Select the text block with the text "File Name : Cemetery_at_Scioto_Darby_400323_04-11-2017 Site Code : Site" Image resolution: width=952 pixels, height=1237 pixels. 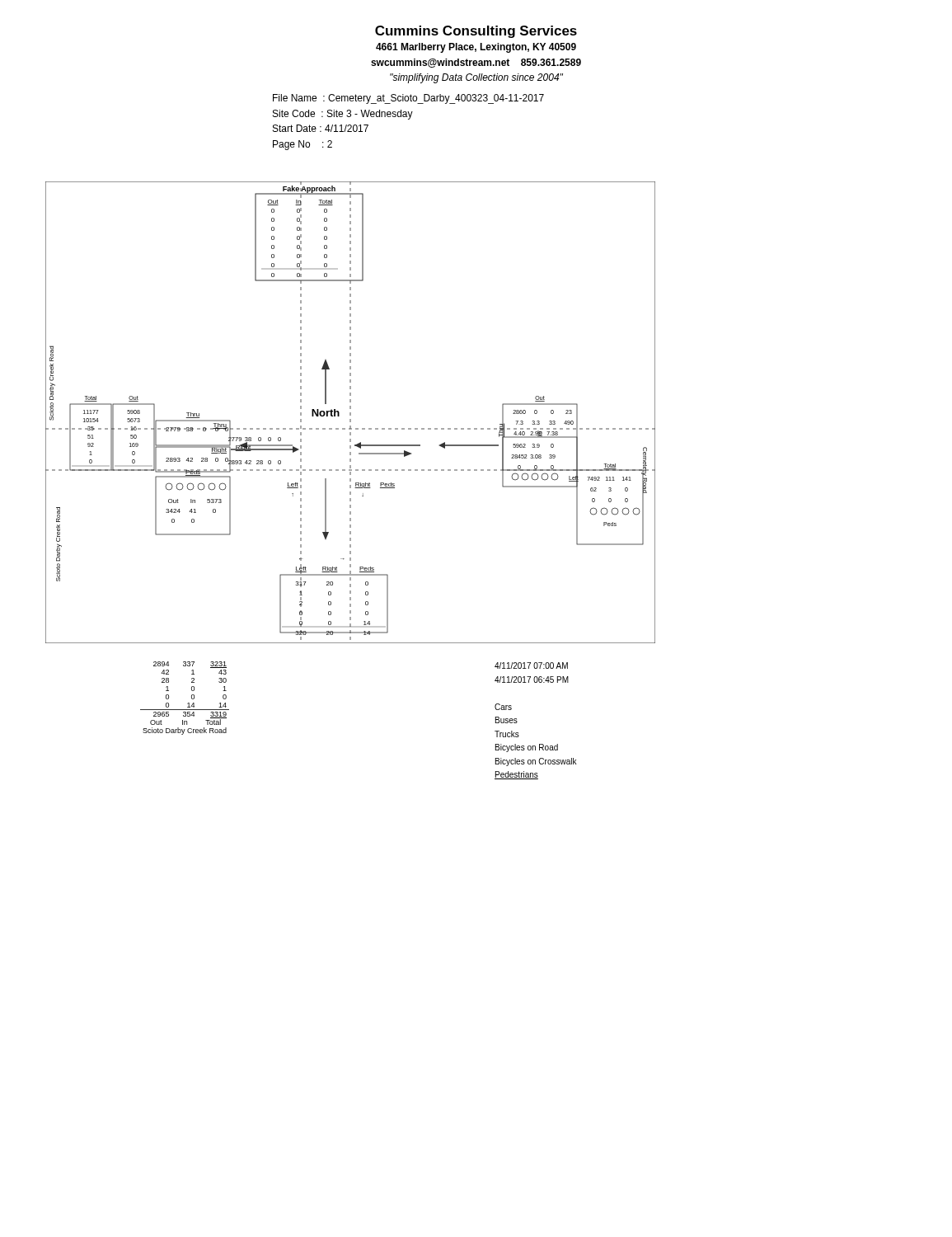(408, 121)
